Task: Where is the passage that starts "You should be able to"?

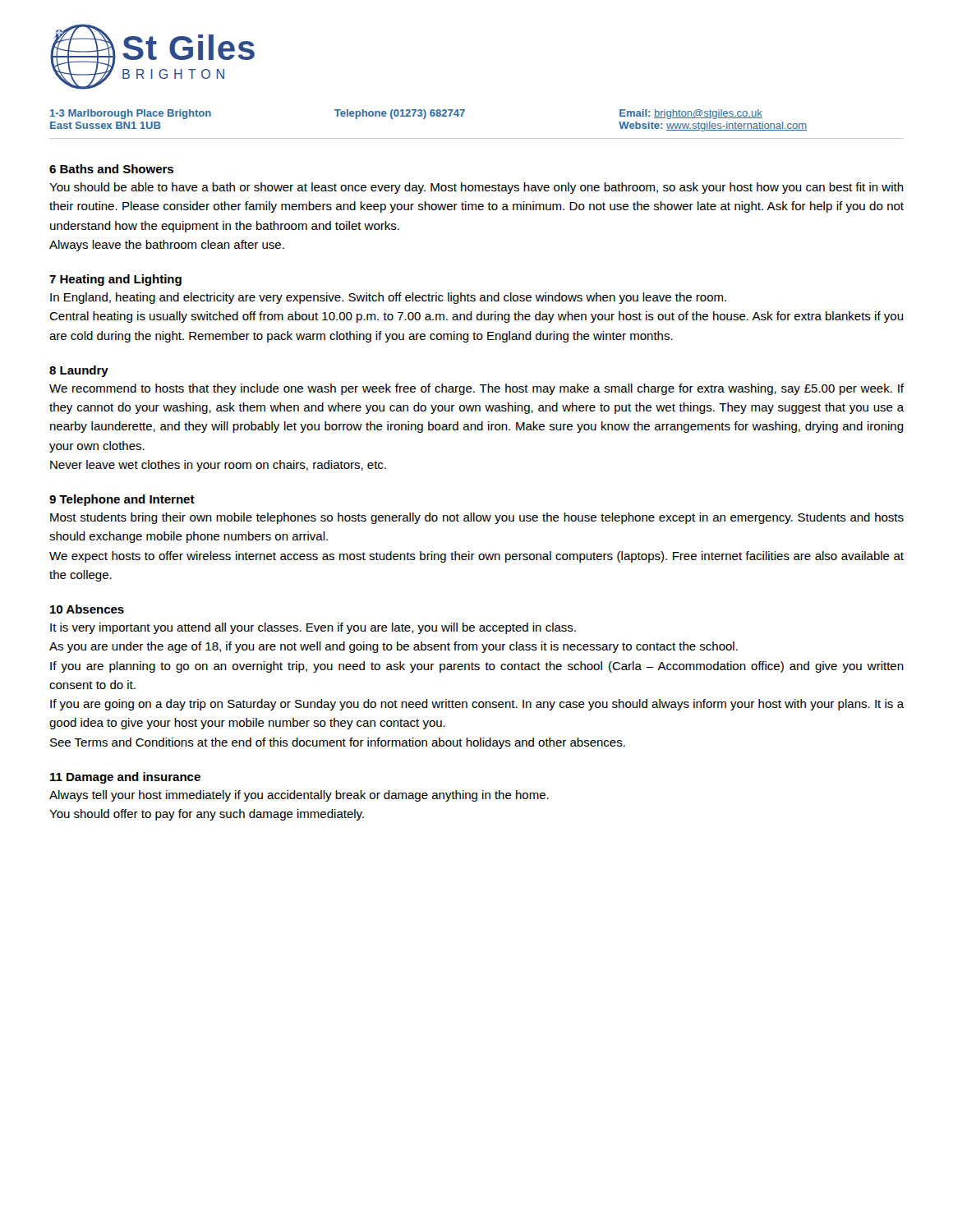Action: click(x=476, y=215)
